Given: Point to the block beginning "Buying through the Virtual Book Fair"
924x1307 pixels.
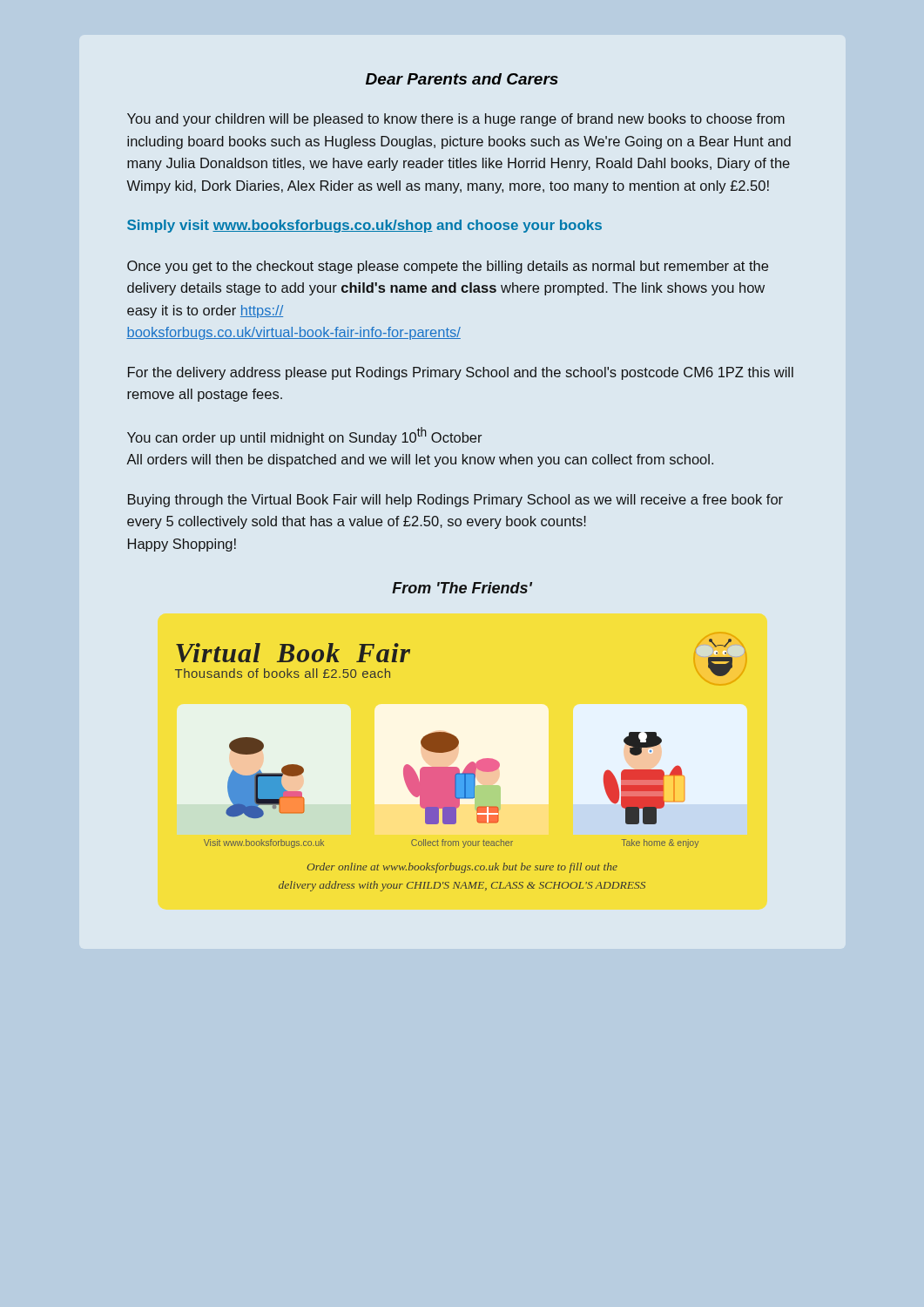Looking at the screenshot, I should 455,521.
